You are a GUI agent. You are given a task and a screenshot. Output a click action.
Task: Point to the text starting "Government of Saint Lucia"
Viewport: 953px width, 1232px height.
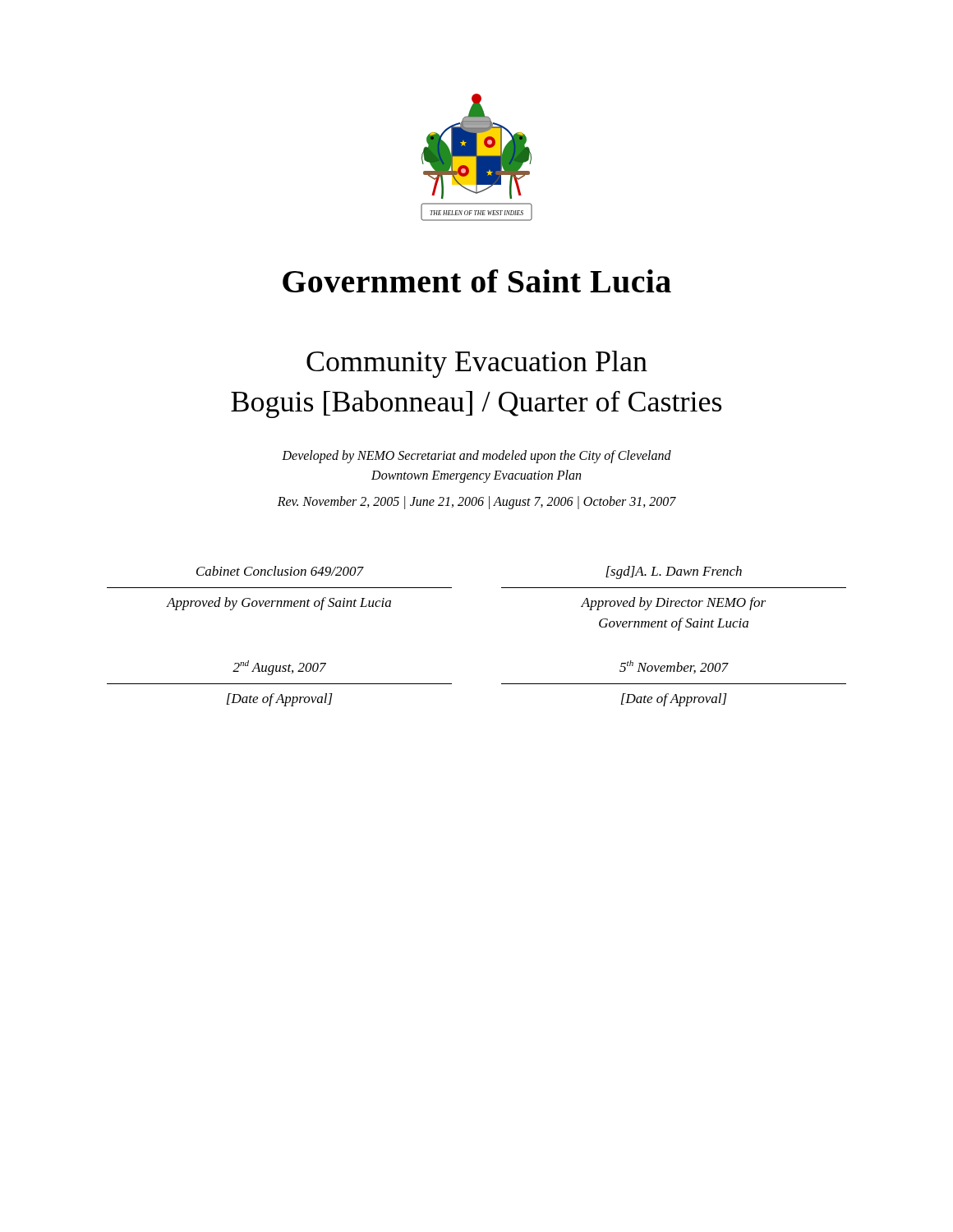(476, 281)
